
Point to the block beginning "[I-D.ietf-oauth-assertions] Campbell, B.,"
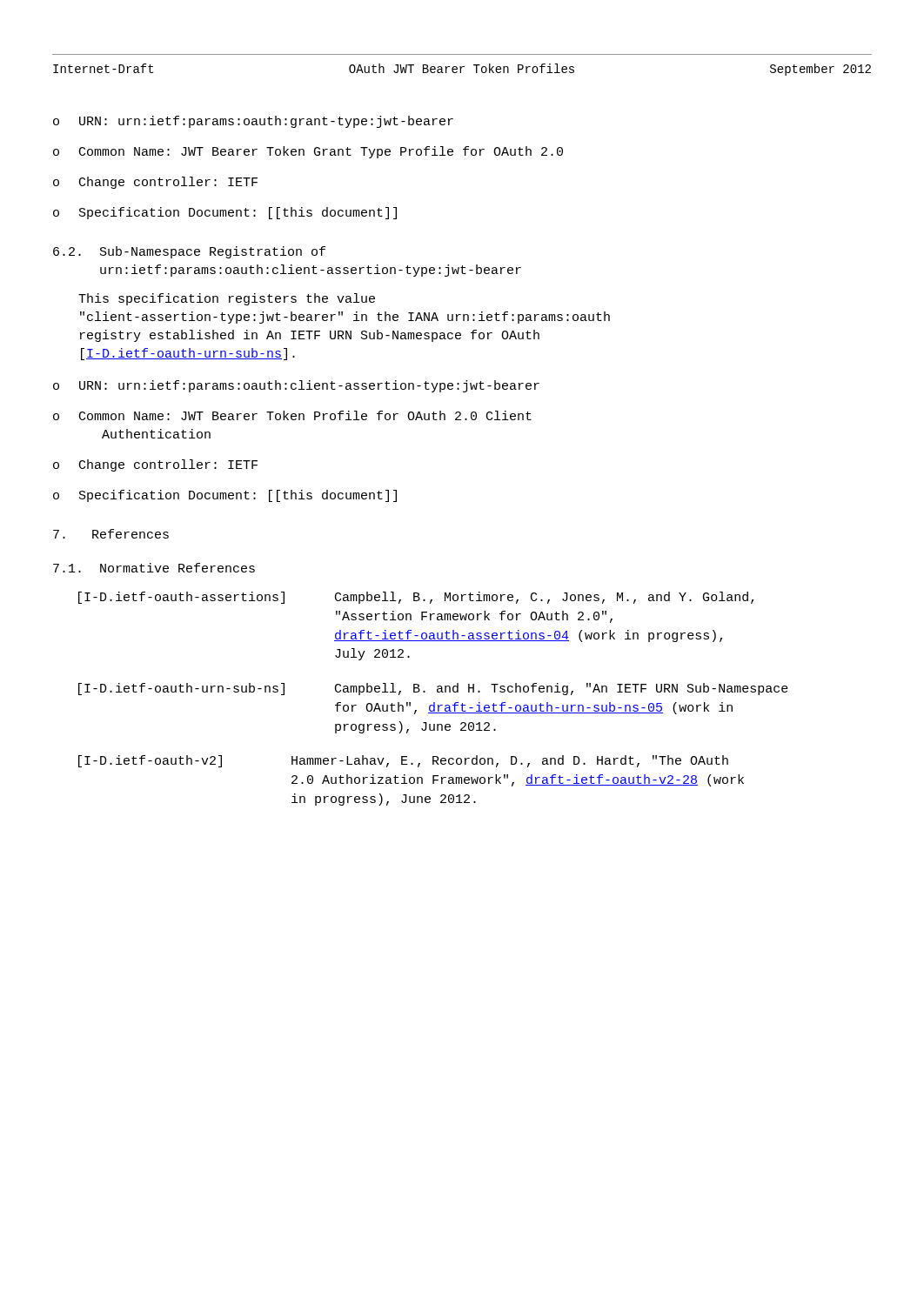coord(462,627)
